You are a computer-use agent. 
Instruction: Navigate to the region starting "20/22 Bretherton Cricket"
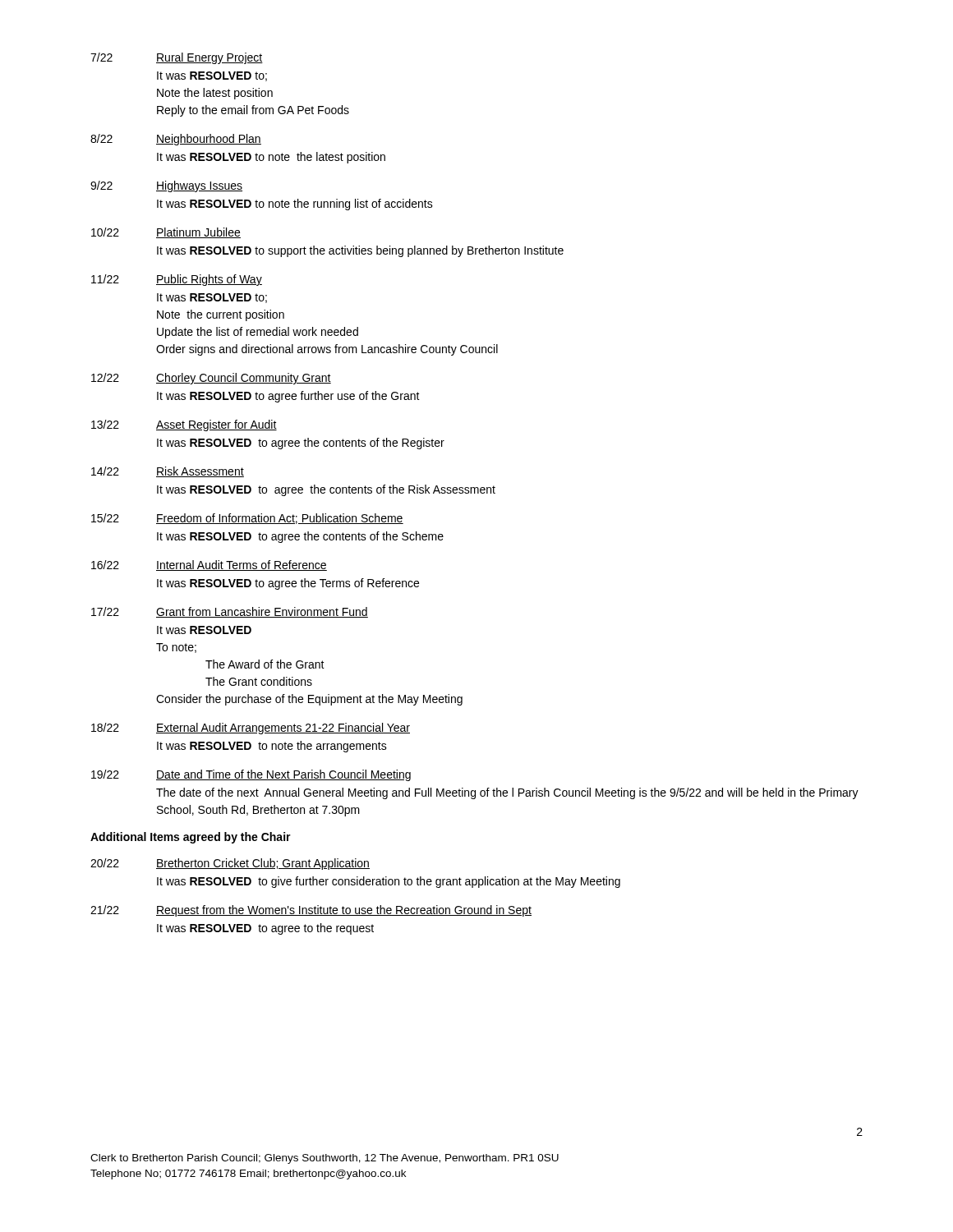(476, 873)
